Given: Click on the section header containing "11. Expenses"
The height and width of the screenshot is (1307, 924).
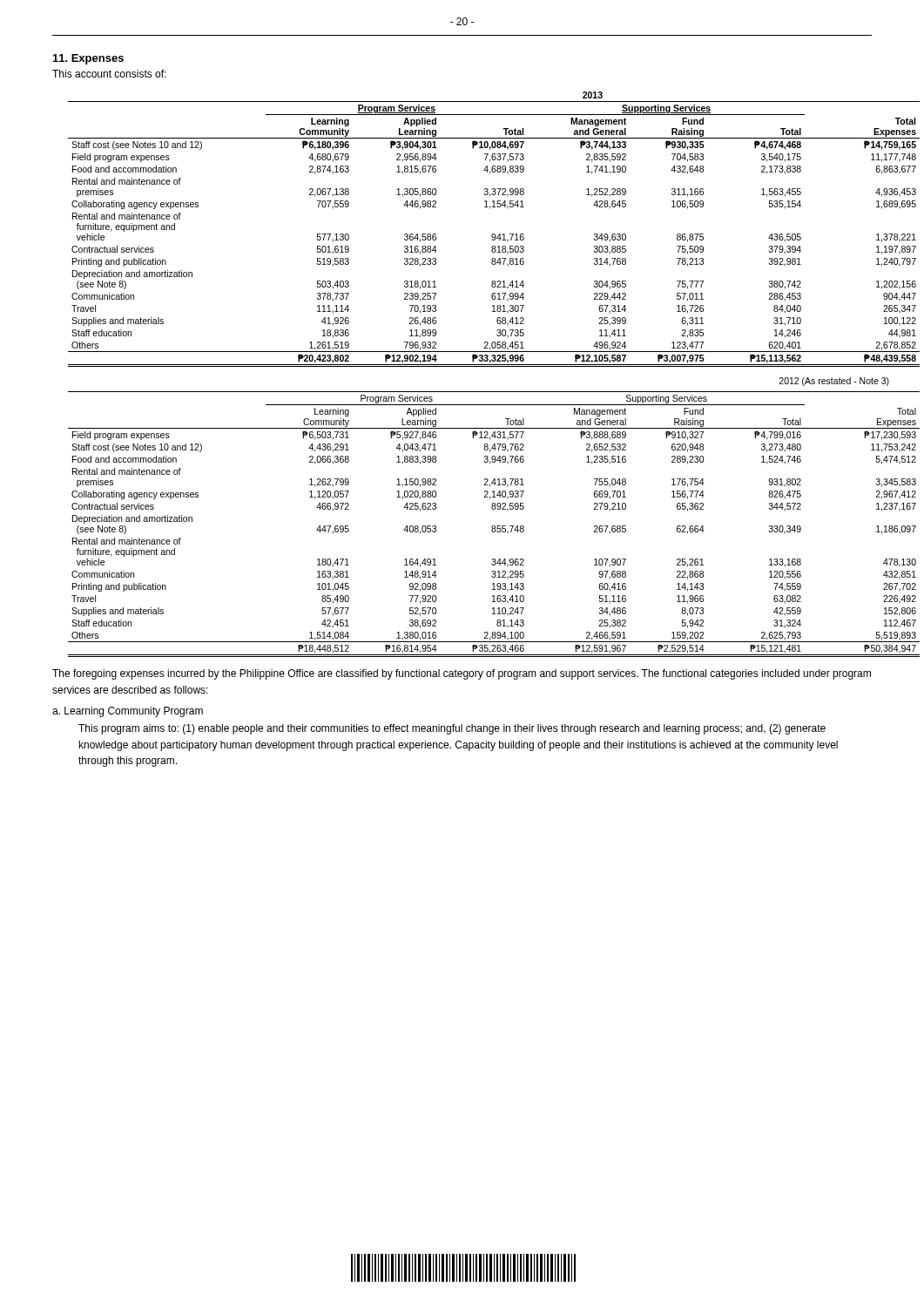Looking at the screenshot, I should [88, 58].
